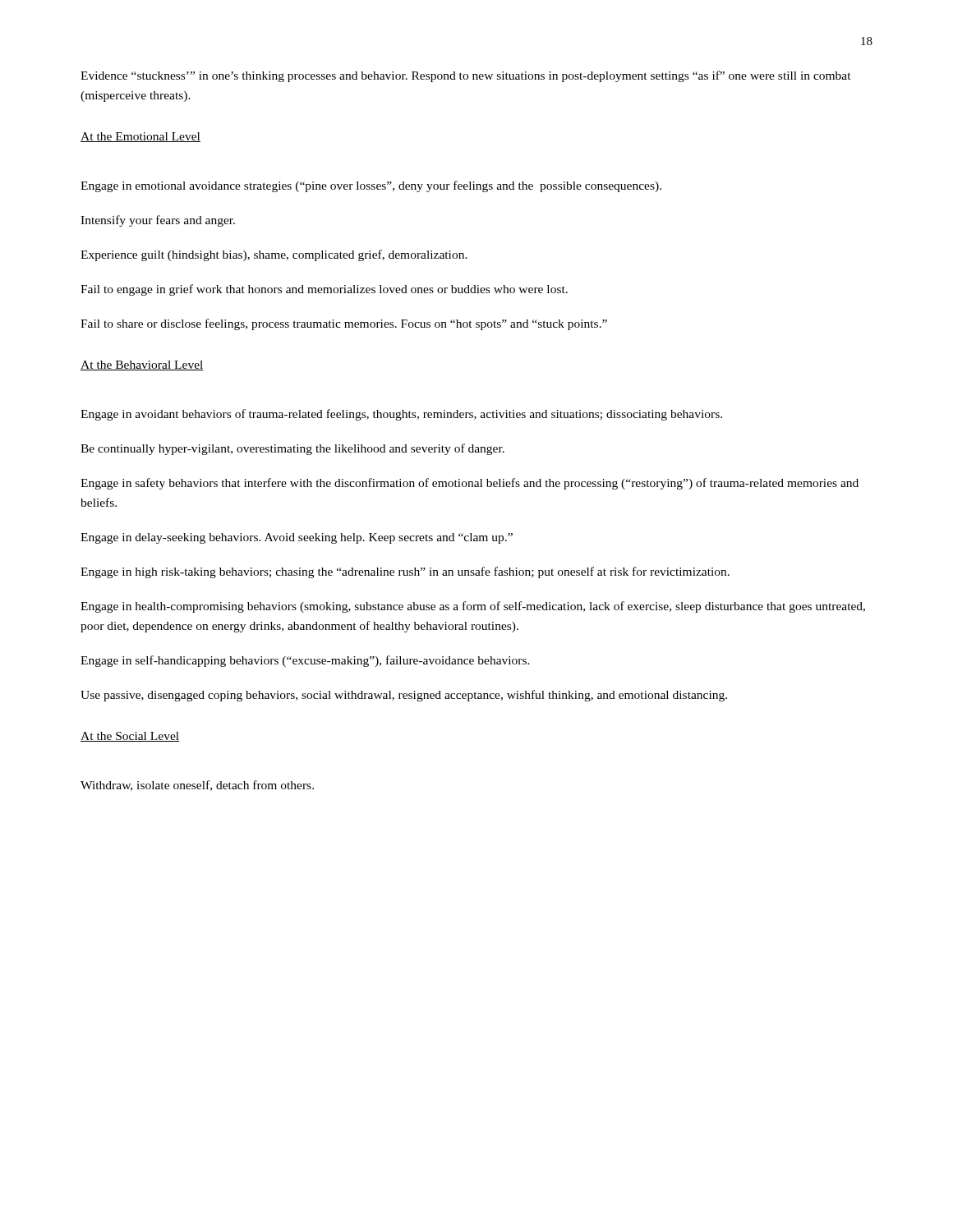
Task: Point to the block starting "Evidence “stuckness’” in"
Action: (466, 85)
